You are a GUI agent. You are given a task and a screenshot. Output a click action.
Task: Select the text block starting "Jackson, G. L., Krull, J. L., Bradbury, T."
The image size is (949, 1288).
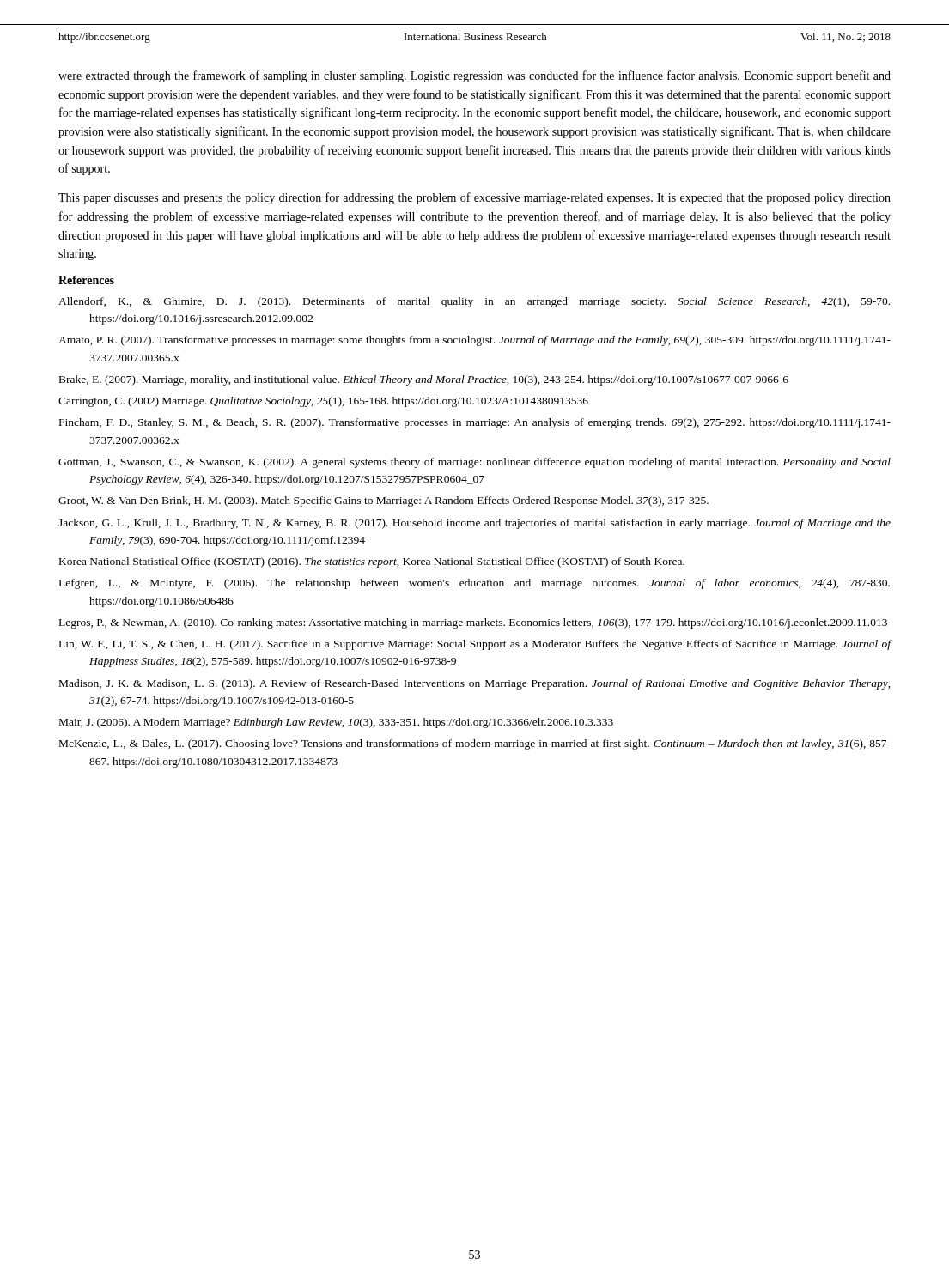(x=474, y=531)
